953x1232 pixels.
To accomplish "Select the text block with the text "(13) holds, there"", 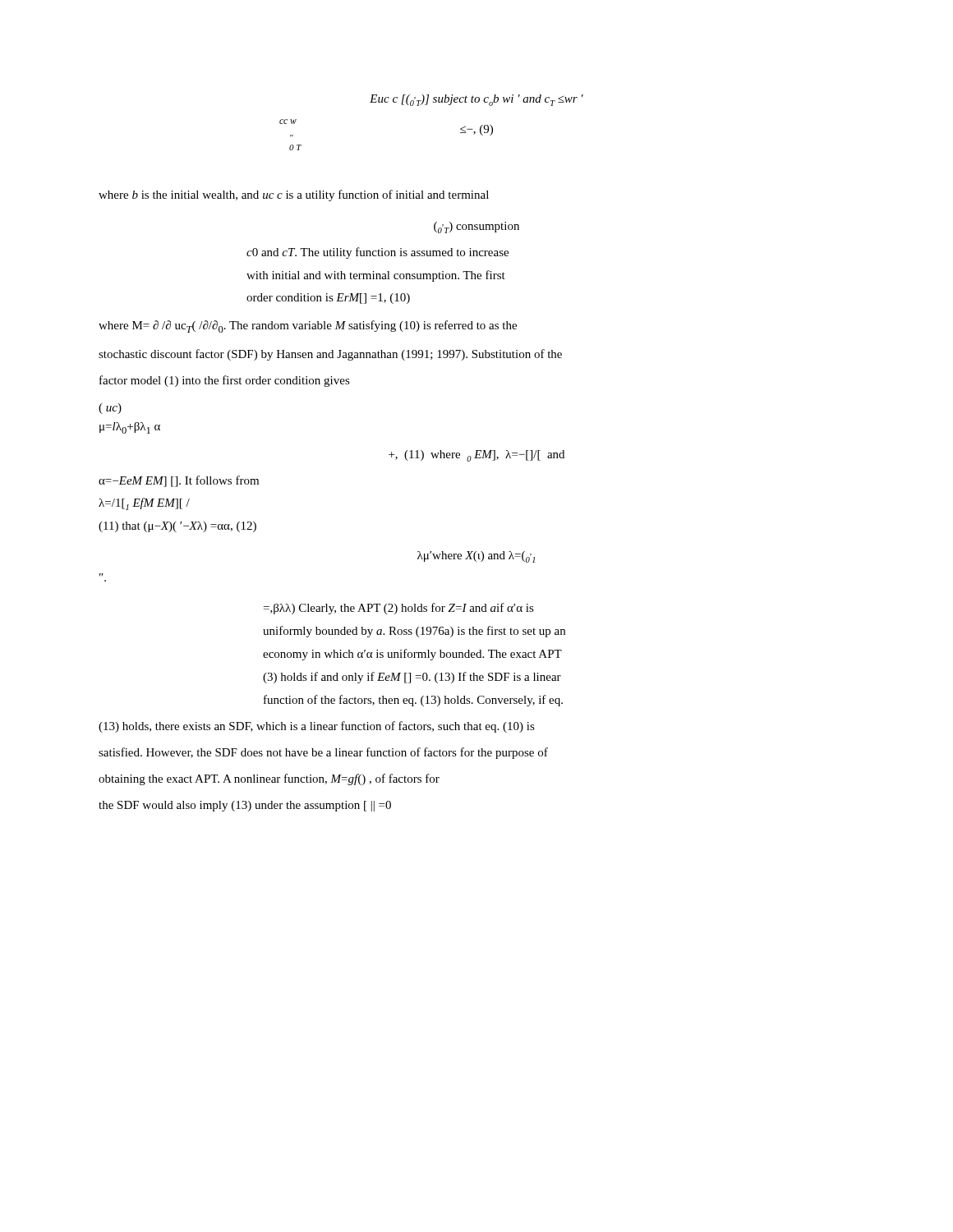I will click(x=317, y=726).
